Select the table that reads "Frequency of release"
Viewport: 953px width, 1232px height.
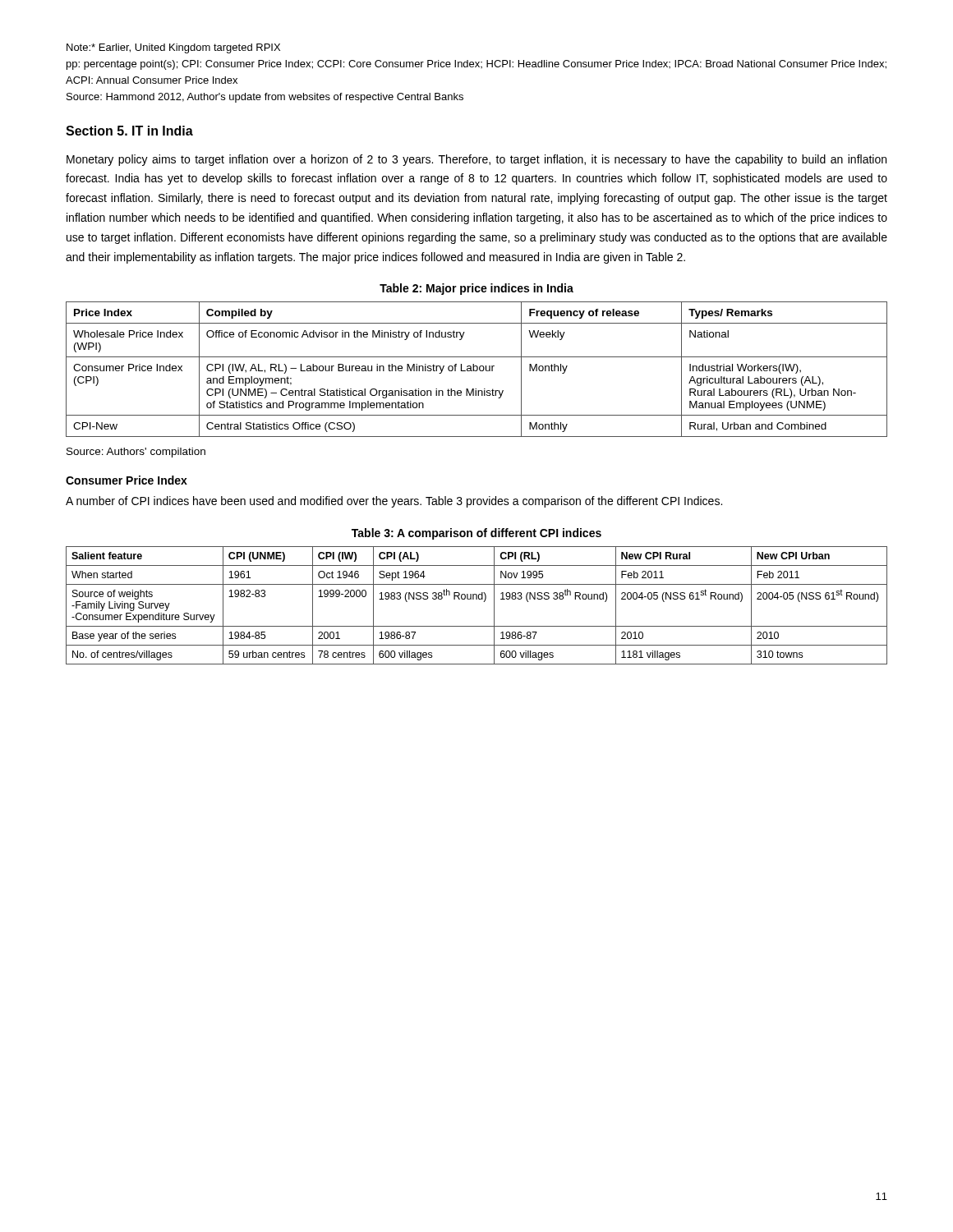tap(476, 369)
